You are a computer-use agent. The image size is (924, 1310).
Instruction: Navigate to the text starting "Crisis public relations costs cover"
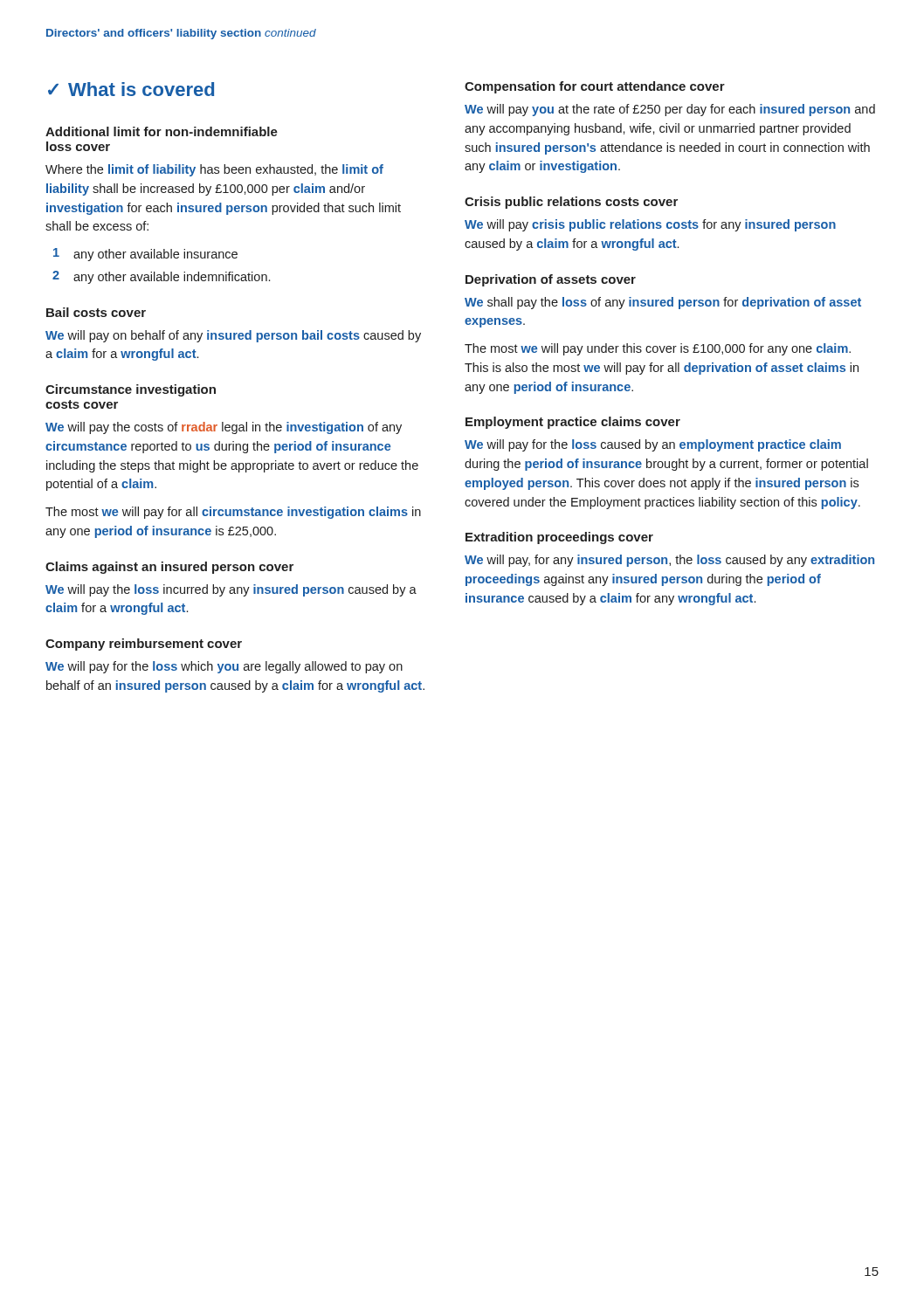pos(571,201)
